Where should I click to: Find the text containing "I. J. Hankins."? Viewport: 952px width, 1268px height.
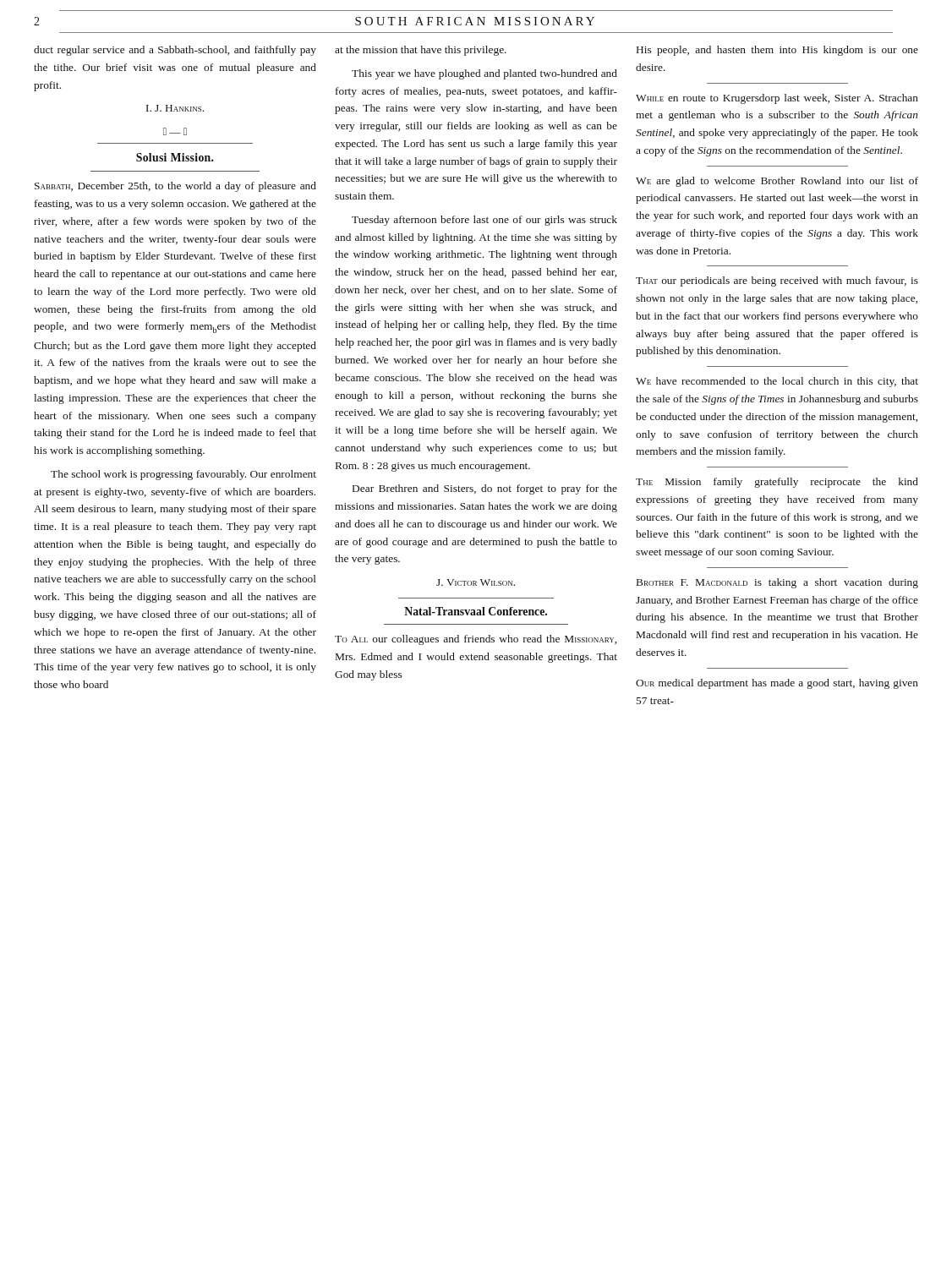click(175, 109)
